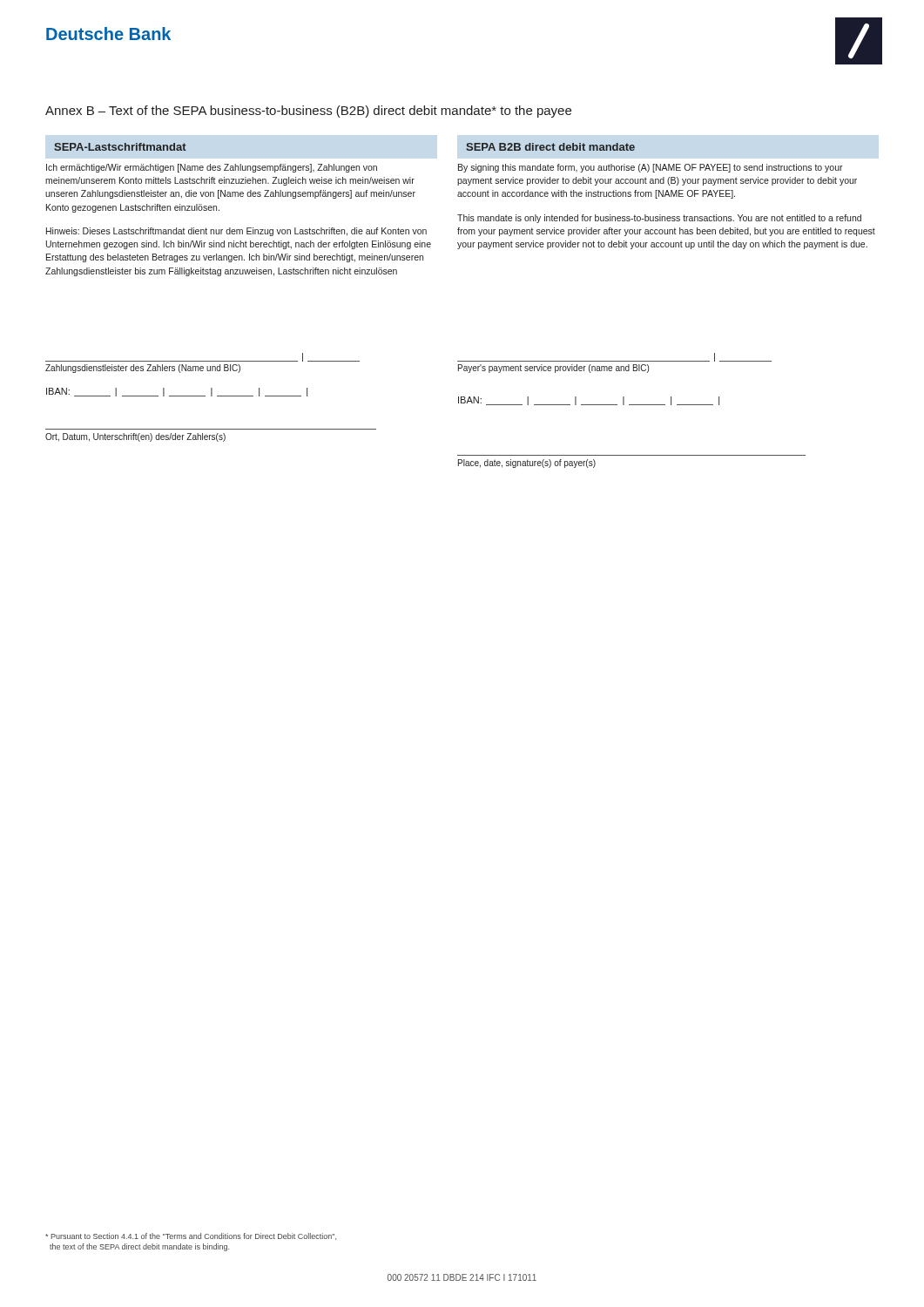This screenshot has width=924, height=1307.
Task: Point to the element starting "SEPA B2B direct"
Action: tap(551, 147)
